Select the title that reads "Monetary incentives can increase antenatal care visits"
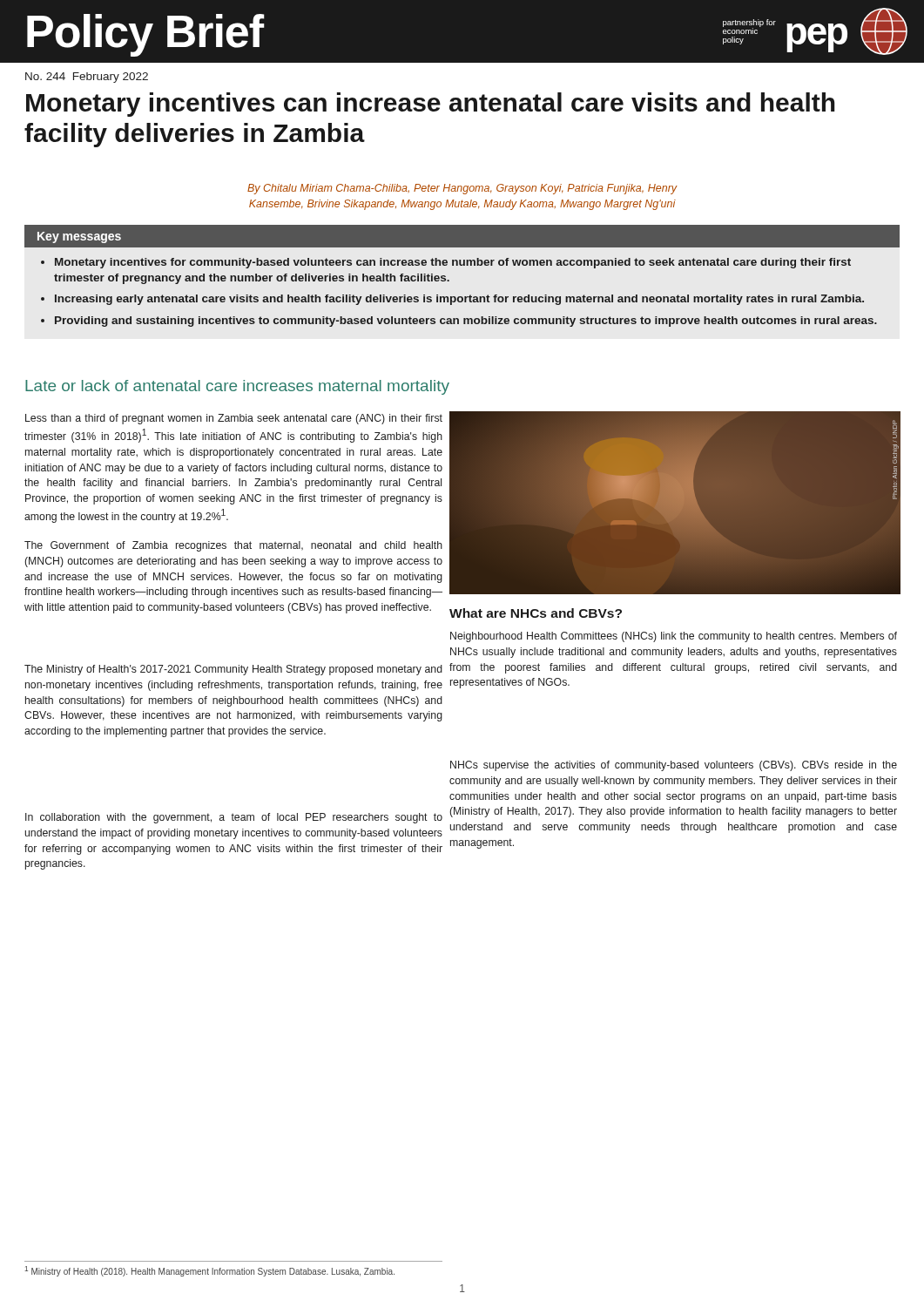924x1307 pixels. point(430,118)
